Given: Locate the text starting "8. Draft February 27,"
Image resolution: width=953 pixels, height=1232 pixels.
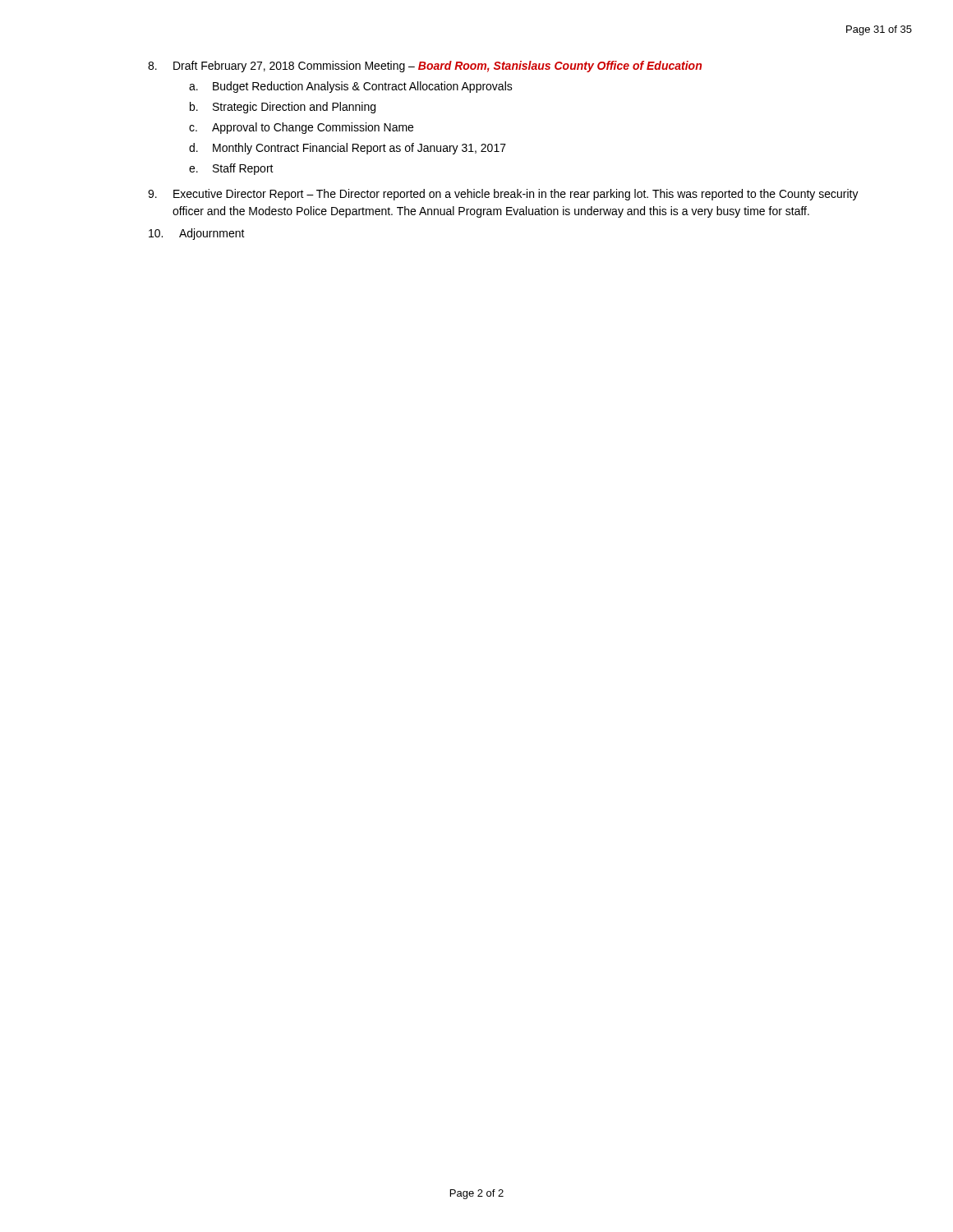Looking at the screenshot, I should (x=425, y=67).
